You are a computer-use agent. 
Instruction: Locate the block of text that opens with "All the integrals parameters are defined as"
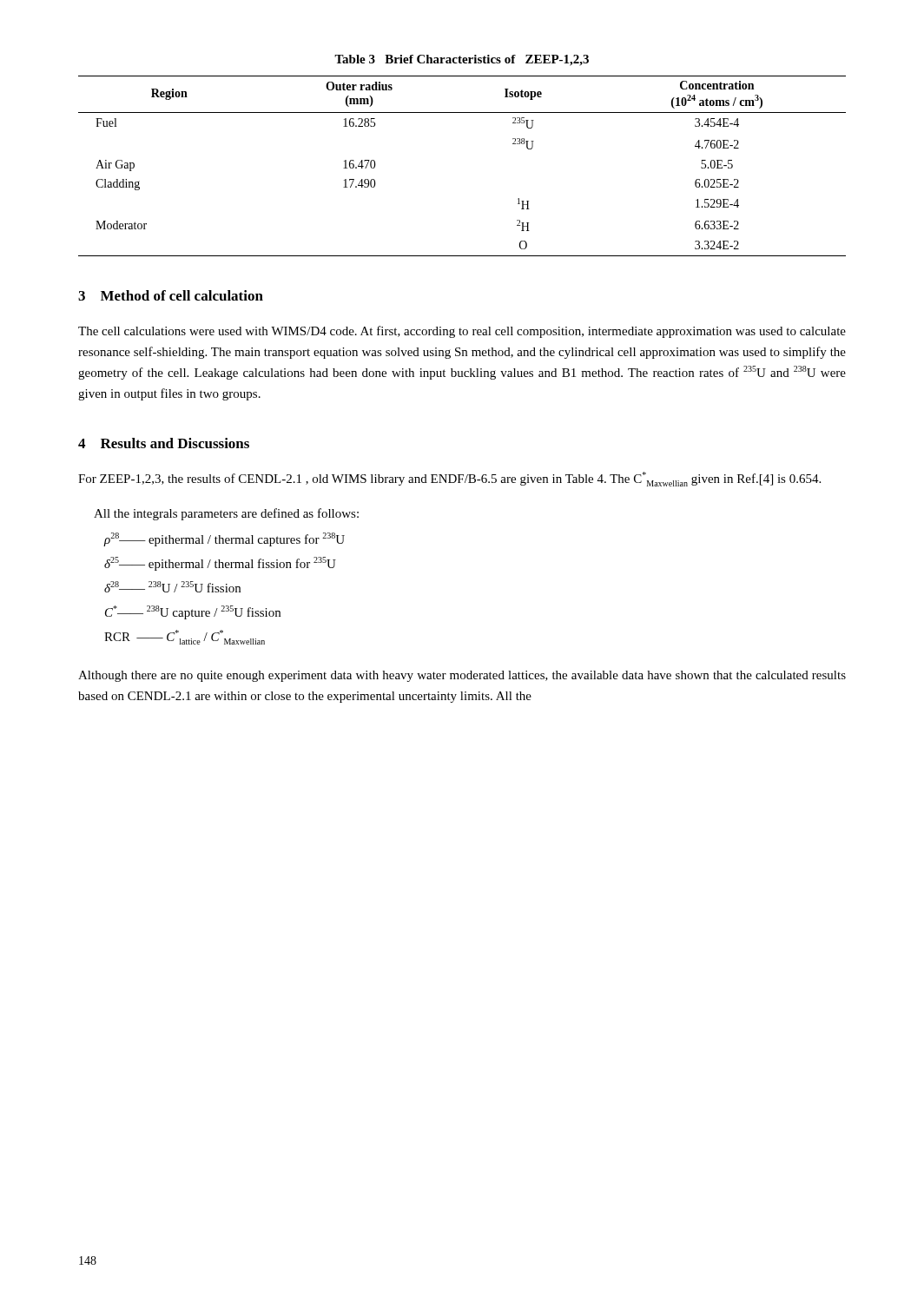(219, 514)
